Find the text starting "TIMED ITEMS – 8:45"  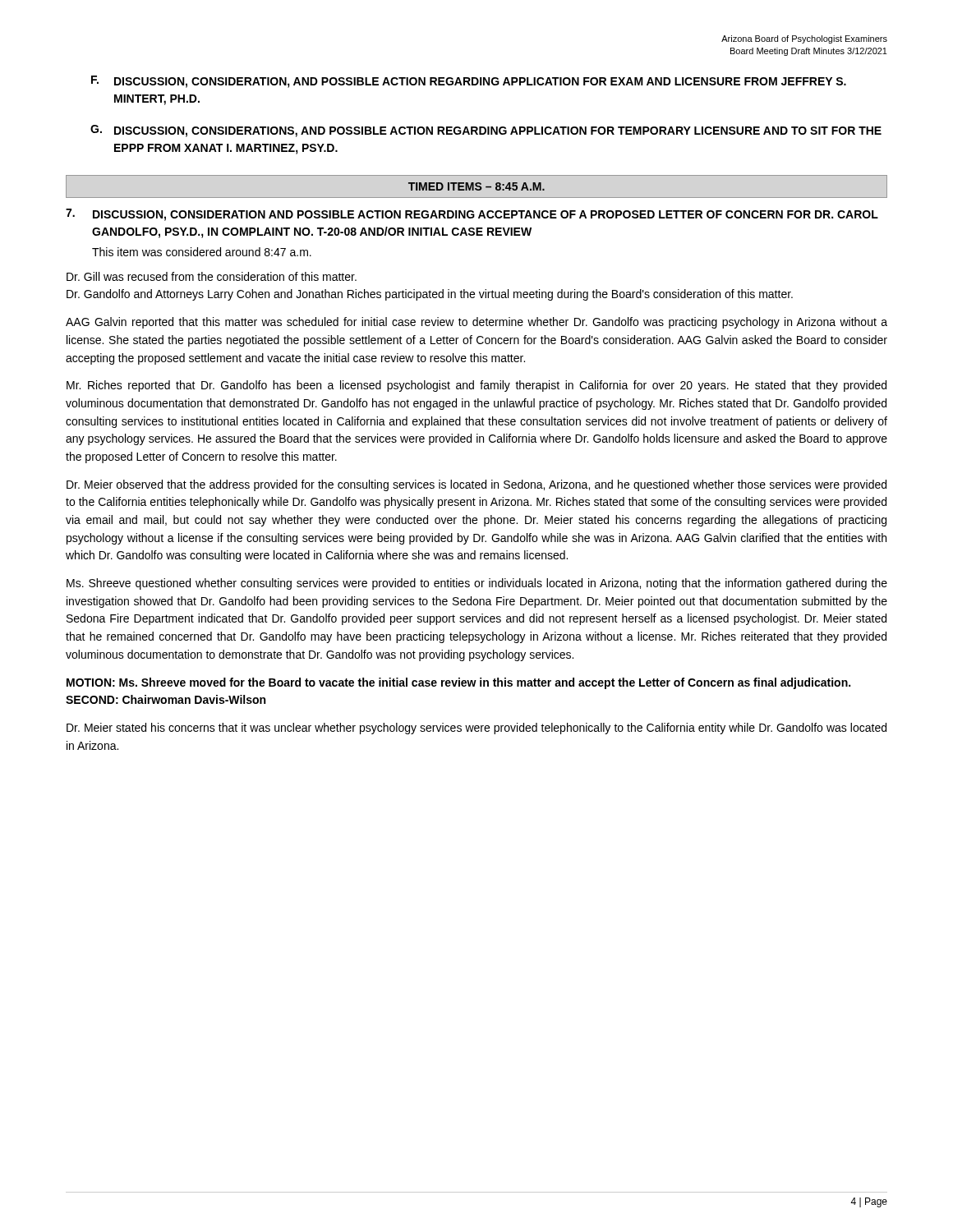(476, 186)
